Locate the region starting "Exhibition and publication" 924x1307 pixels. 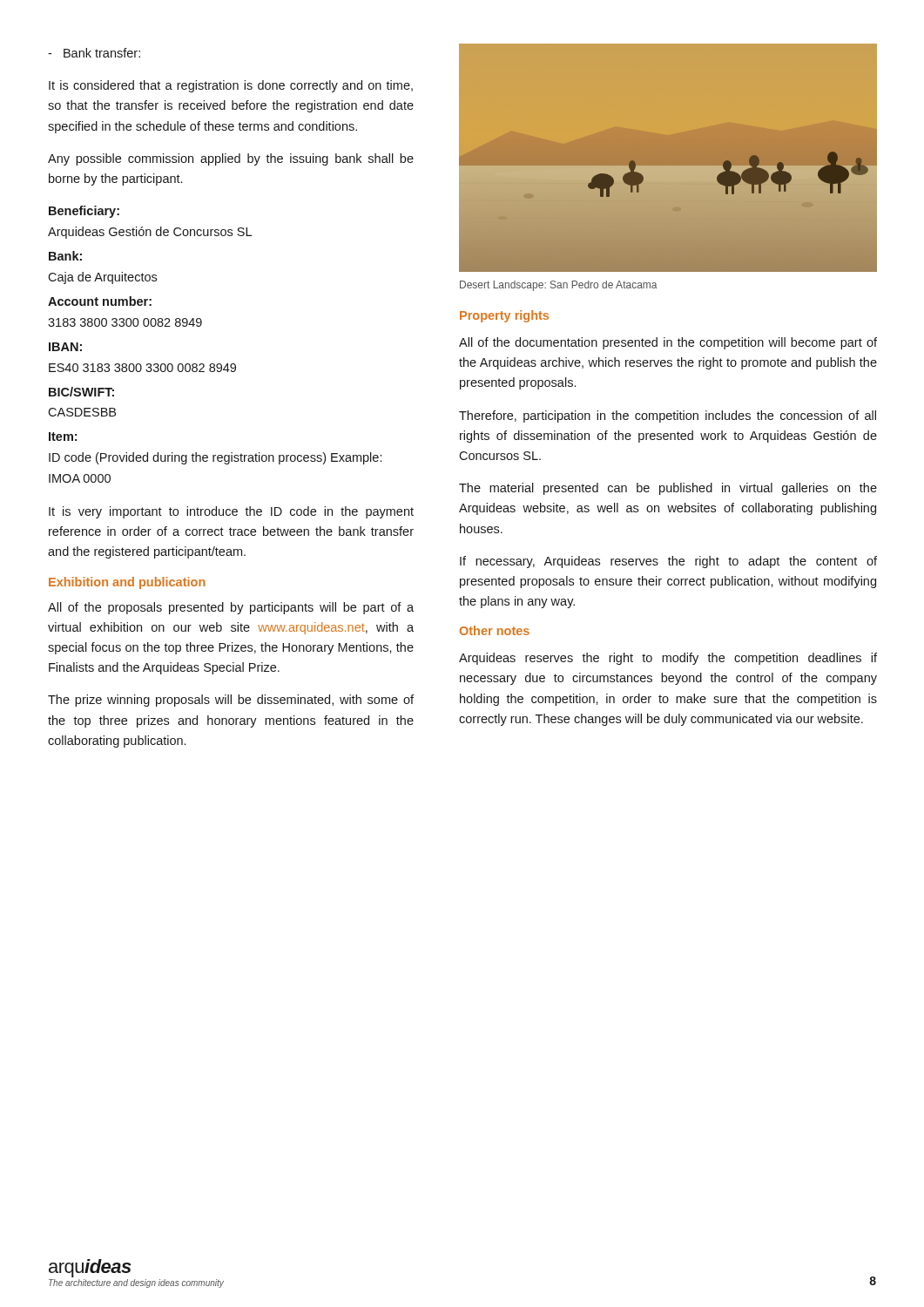coord(127,582)
